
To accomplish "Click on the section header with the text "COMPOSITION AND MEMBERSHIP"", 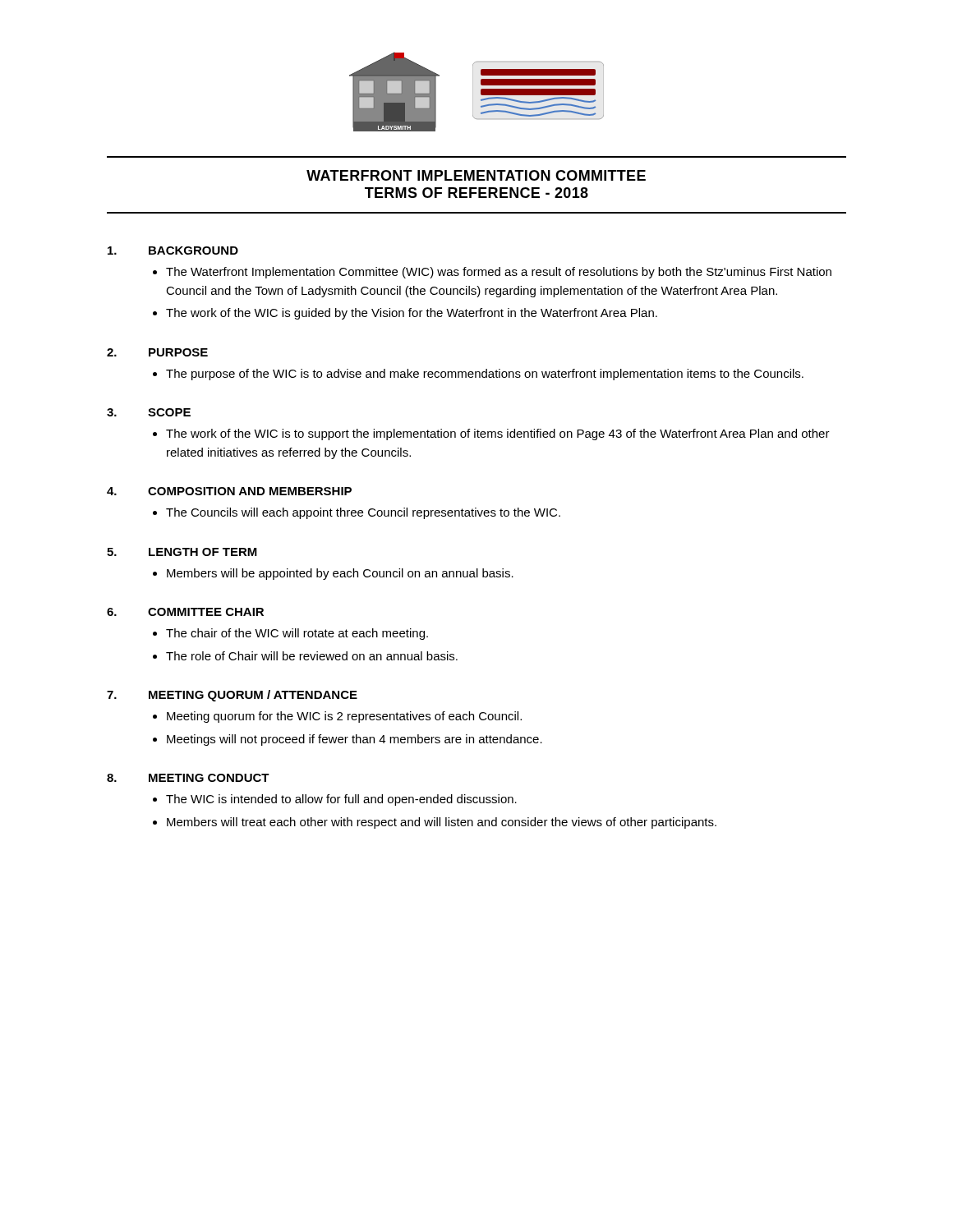I will 250,491.
